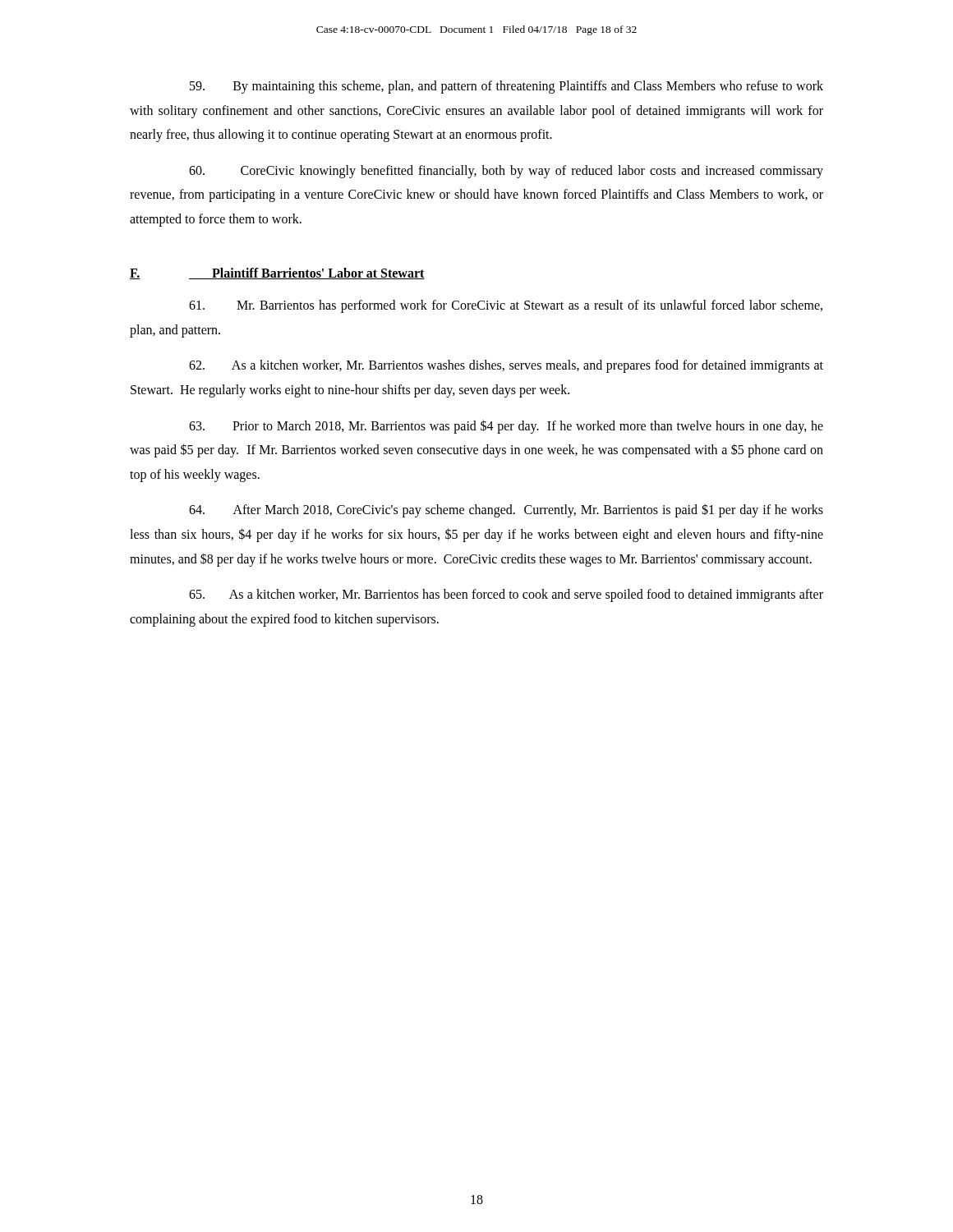Click on the text block starting "Prior to March 2018, Mr. Barrientos"

click(x=476, y=450)
